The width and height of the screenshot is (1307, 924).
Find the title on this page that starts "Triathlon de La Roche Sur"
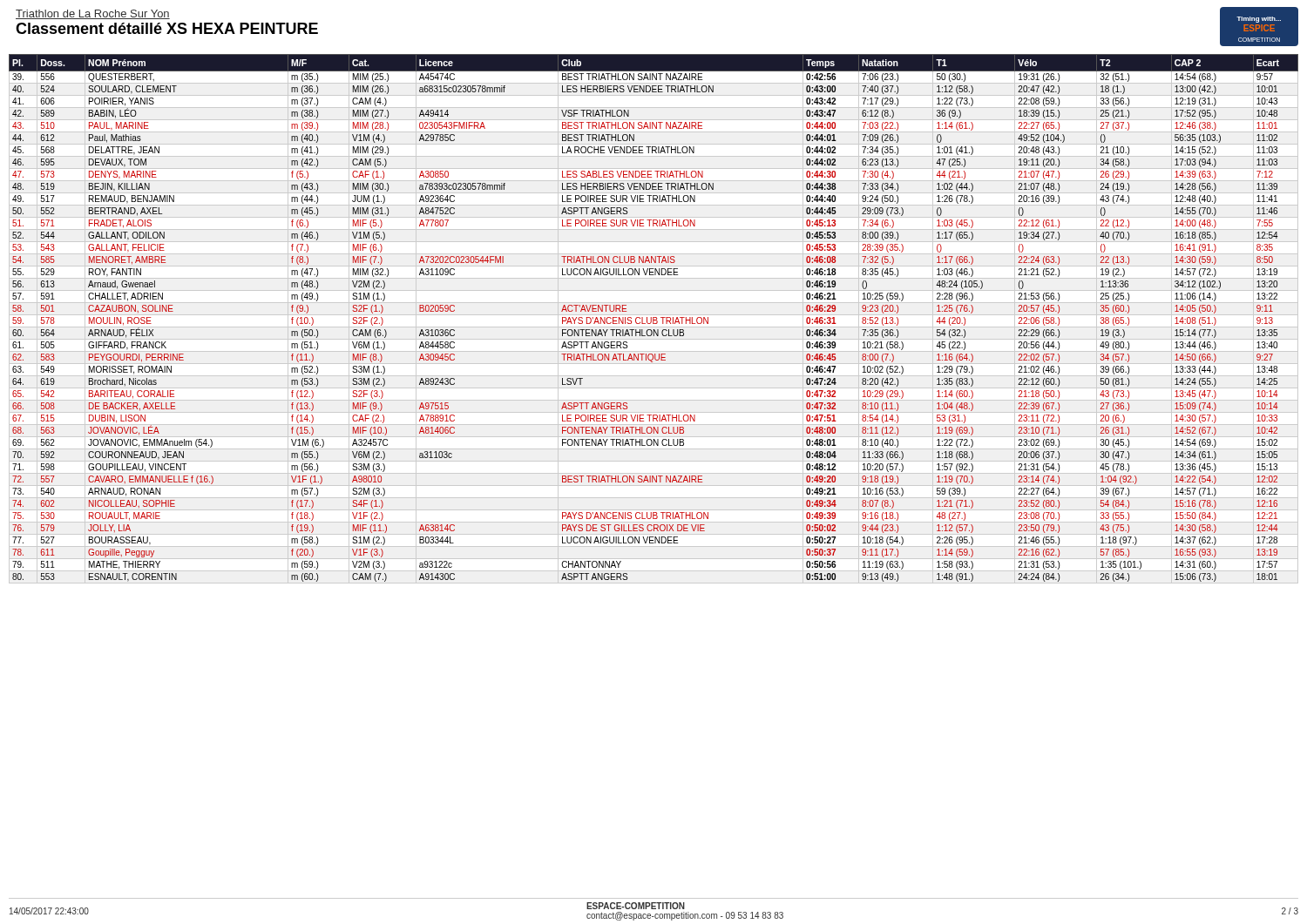coord(167,22)
